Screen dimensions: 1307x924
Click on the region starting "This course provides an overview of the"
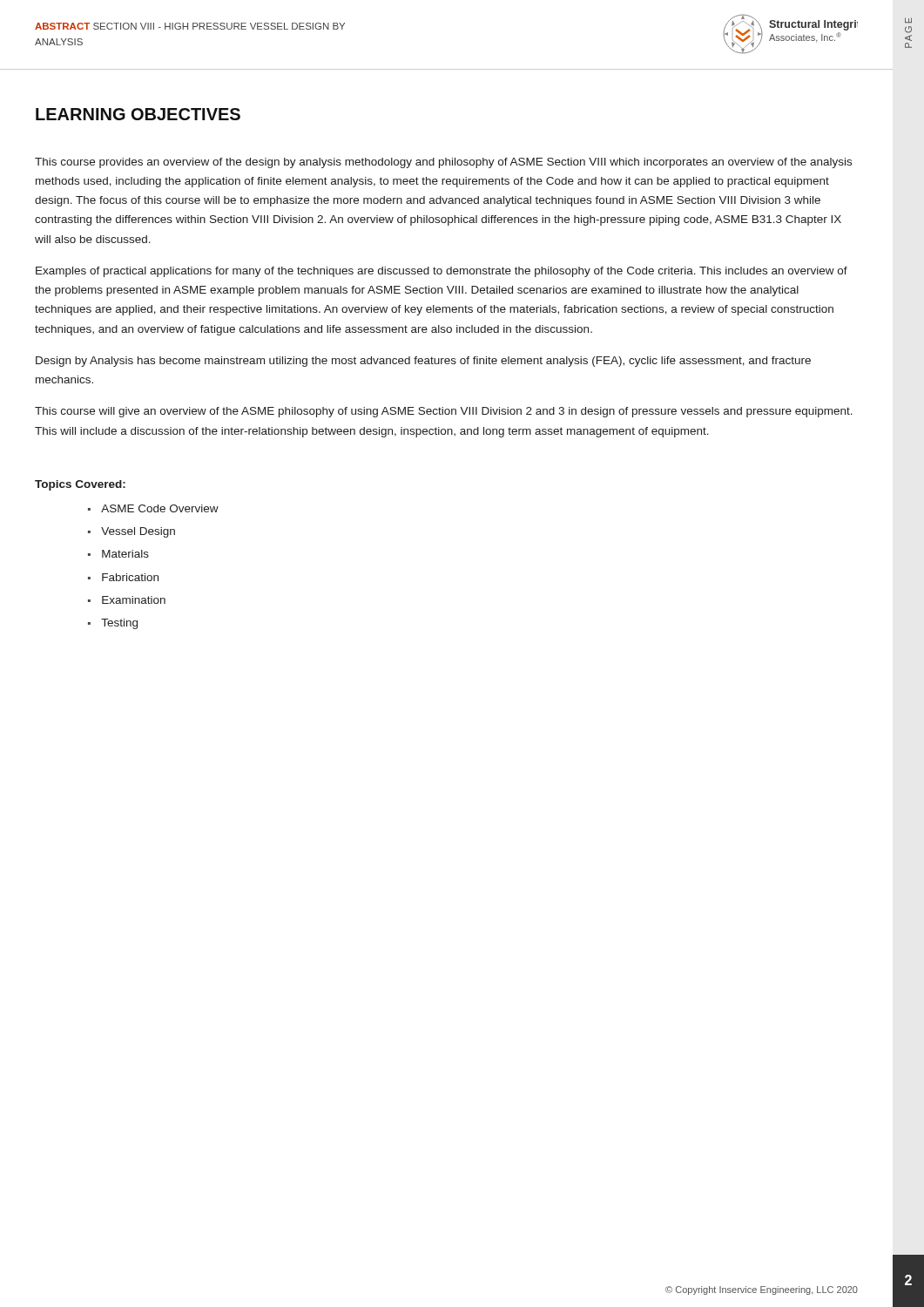(446, 201)
